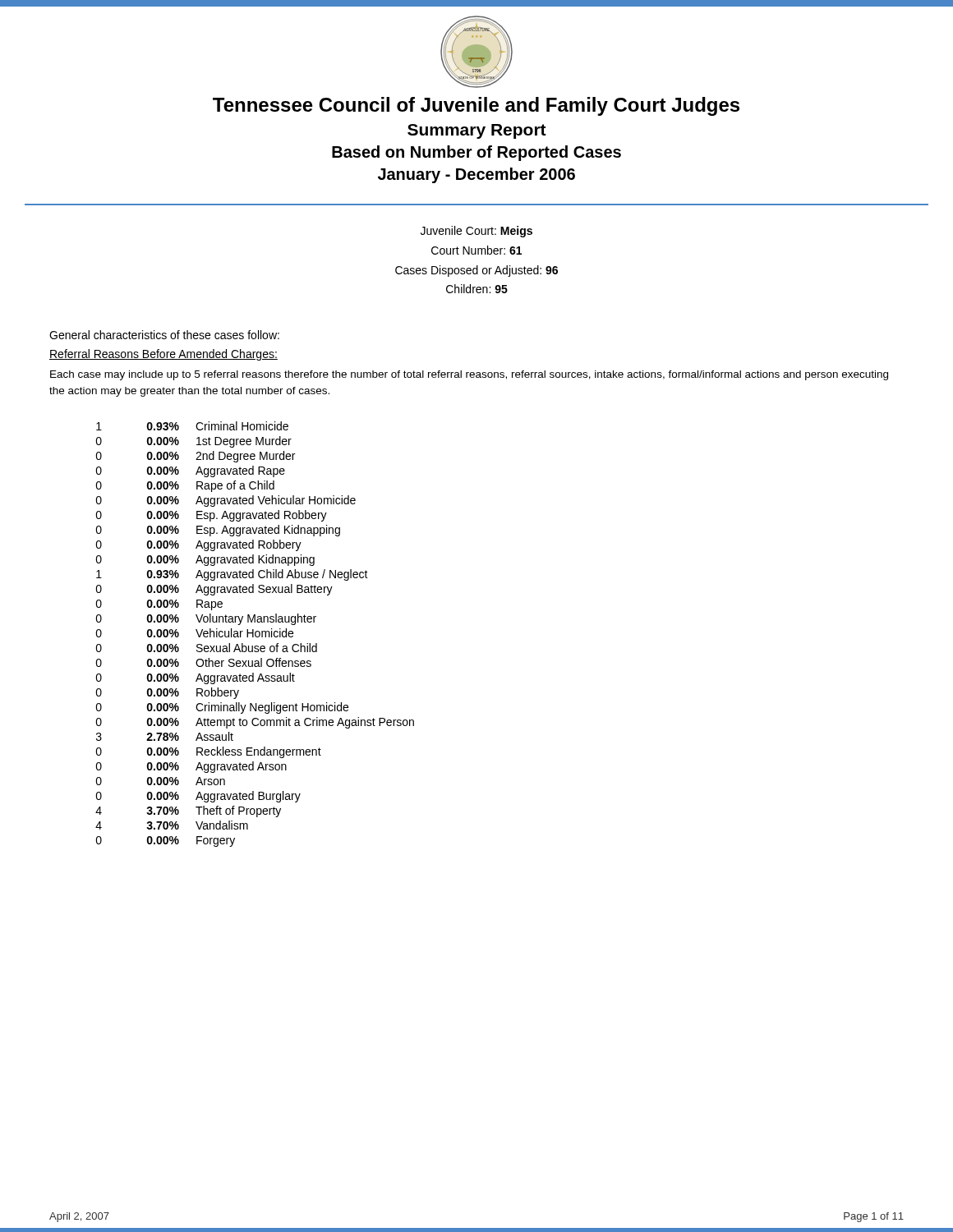The image size is (953, 1232).
Task: Select the text block starting "Tennessee Council of Juvenile and Family Court Judges"
Action: tap(476, 139)
